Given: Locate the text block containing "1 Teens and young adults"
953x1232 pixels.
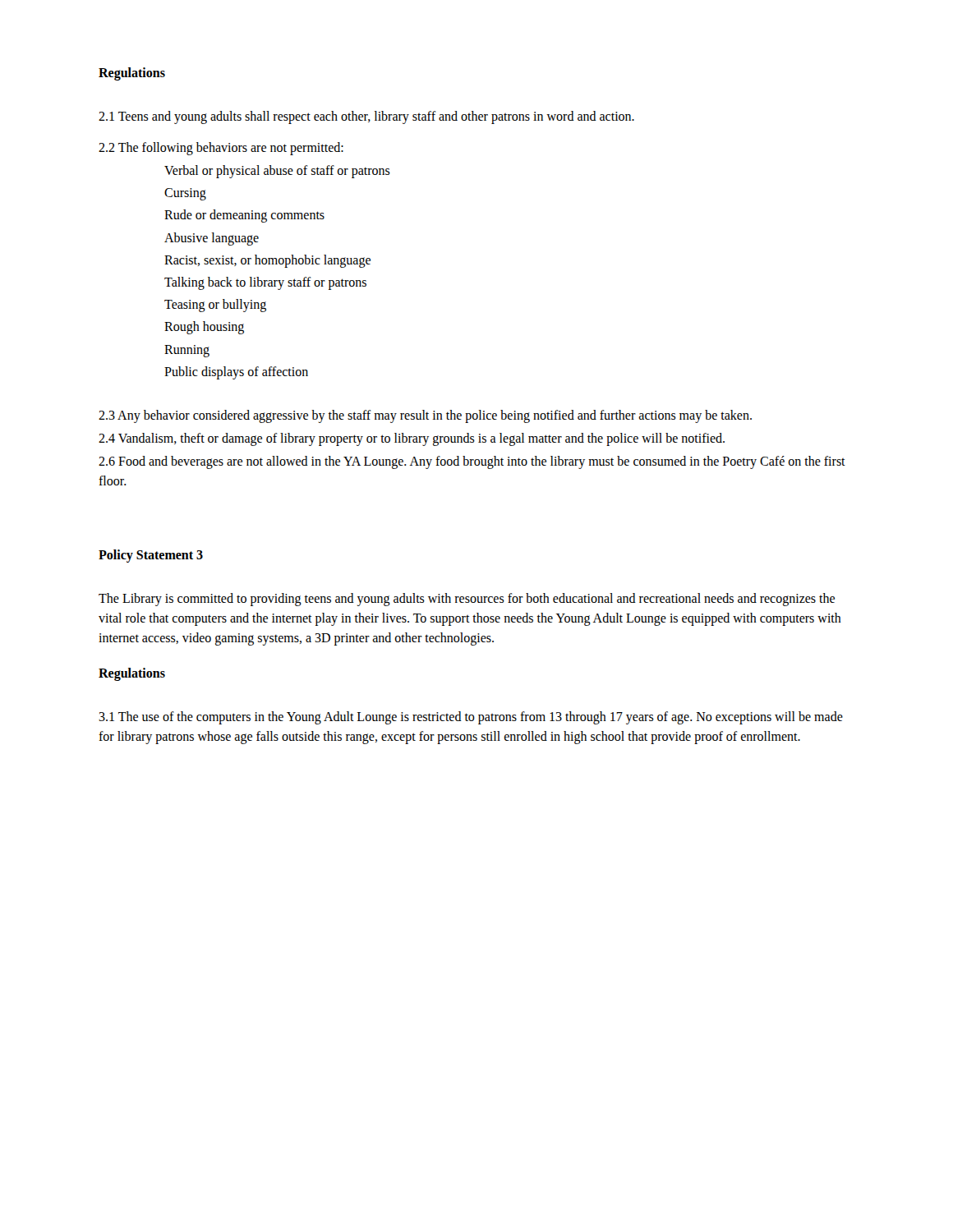Looking at the screenshot, I should (367, 116).
